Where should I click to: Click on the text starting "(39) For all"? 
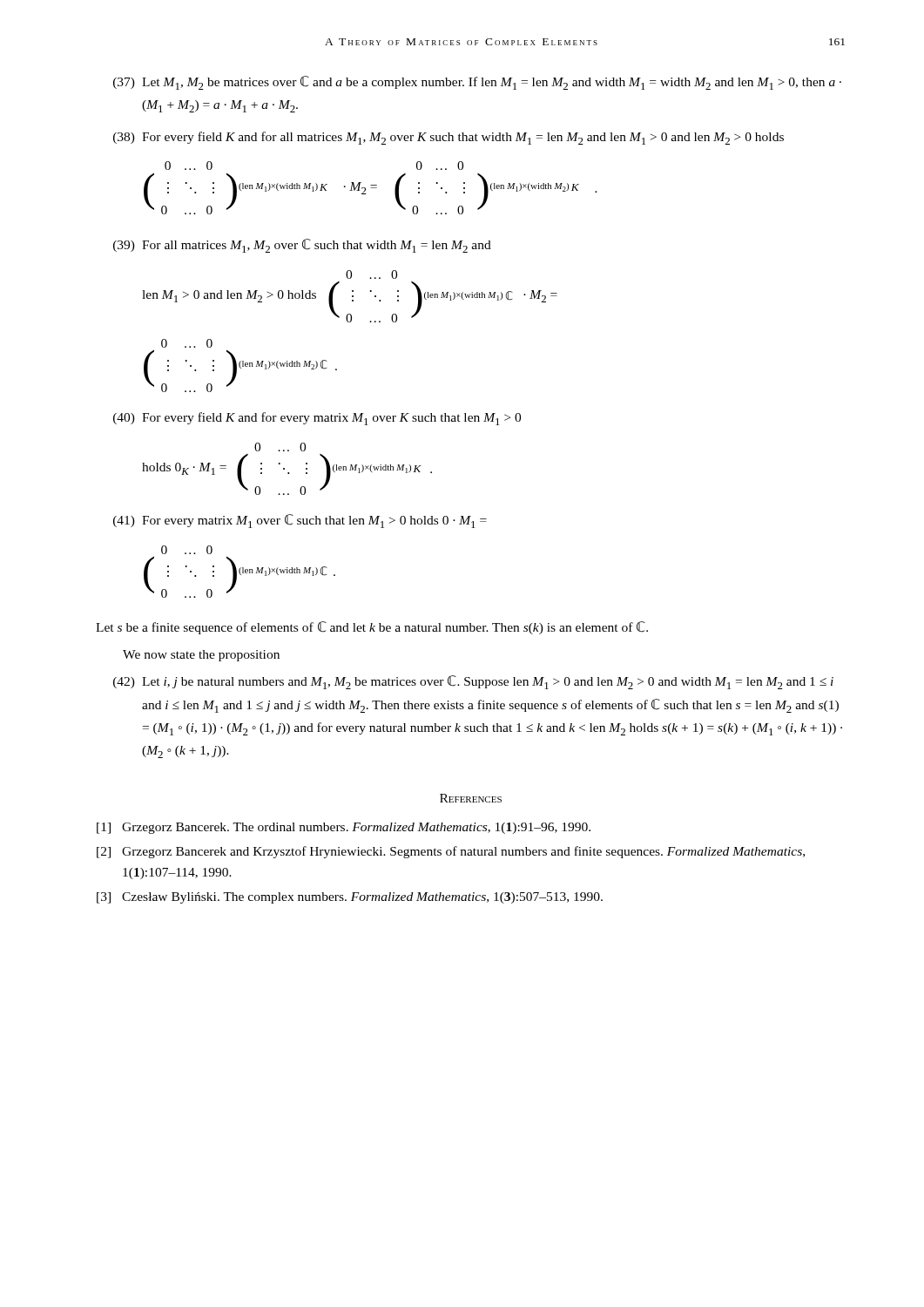pos(302,246)
